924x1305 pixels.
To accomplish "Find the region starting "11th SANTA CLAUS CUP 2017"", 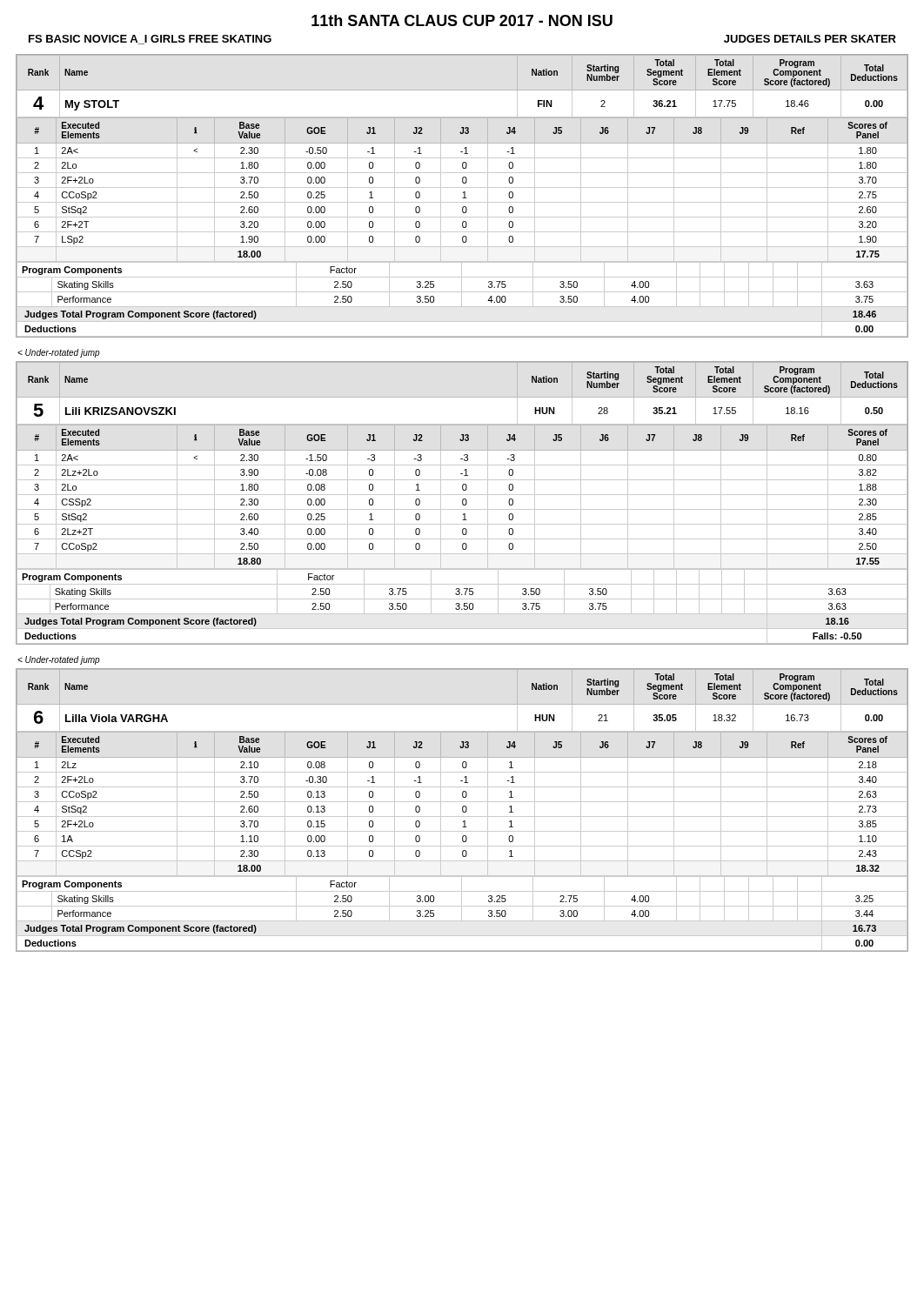I will [462, 21].
